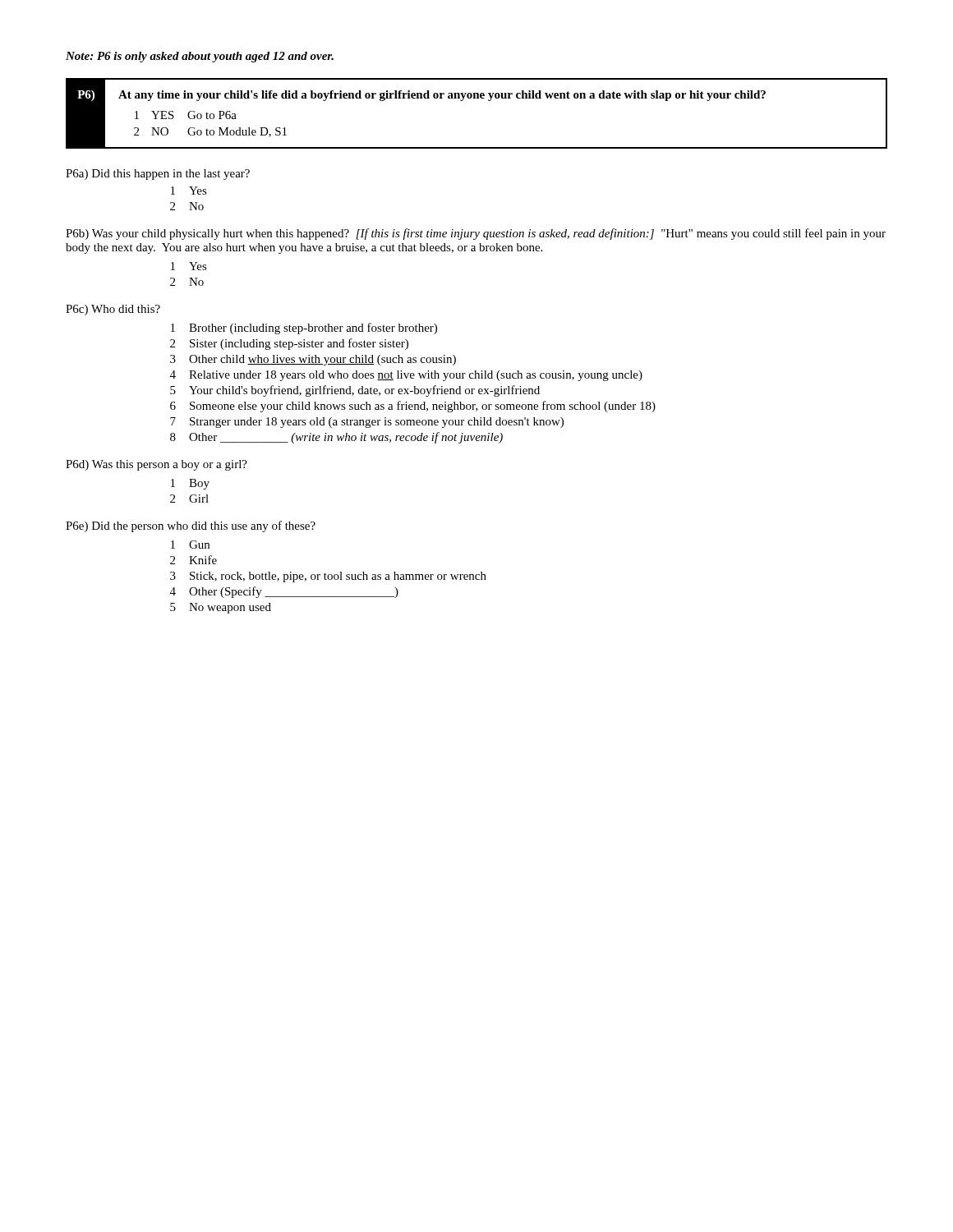This screenshot has width=953, height=1232.
Task: Point to "2 Knife"
Action: coord(193,560)
